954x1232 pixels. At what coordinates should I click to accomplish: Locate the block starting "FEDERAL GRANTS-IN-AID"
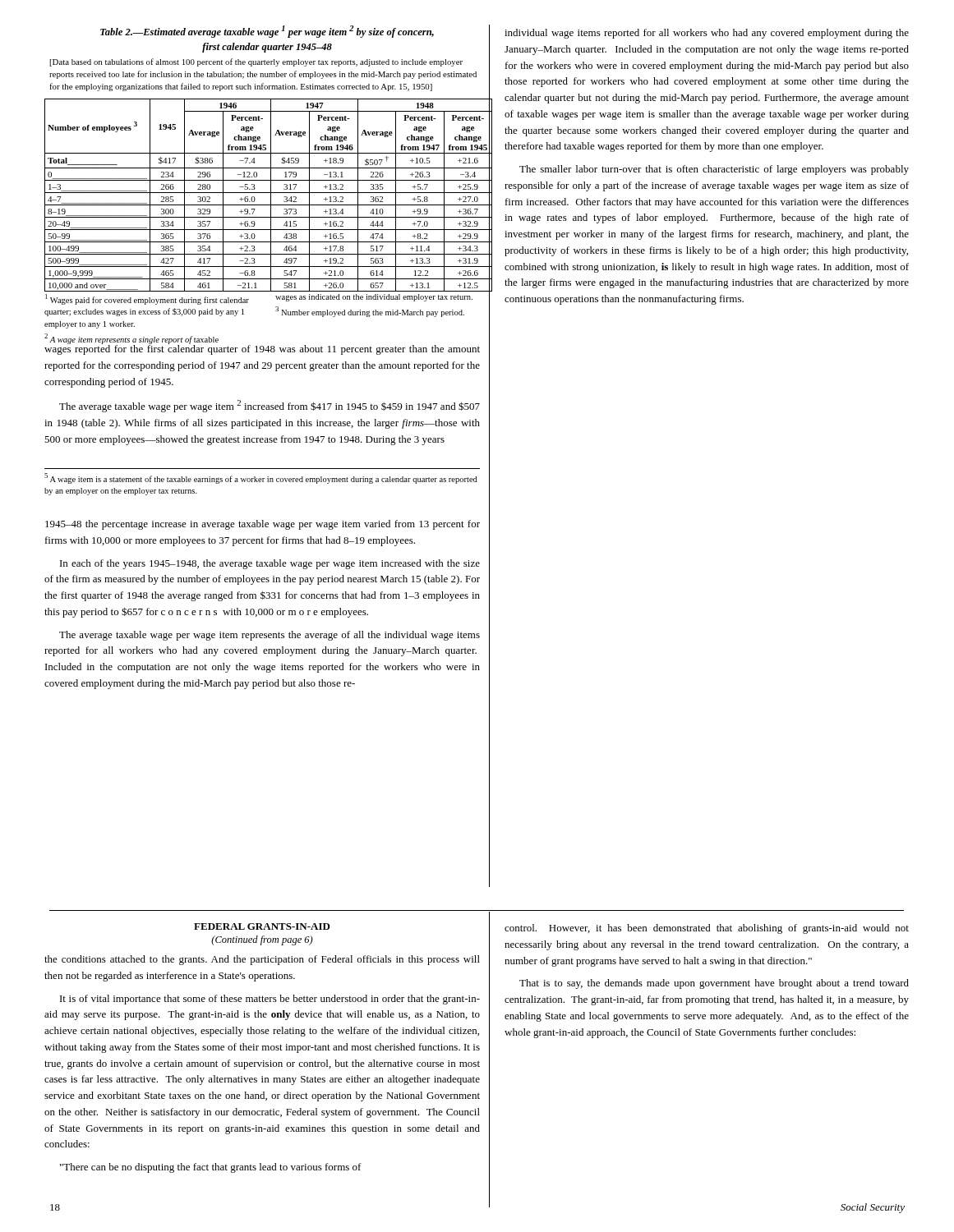tap(262, 926)
